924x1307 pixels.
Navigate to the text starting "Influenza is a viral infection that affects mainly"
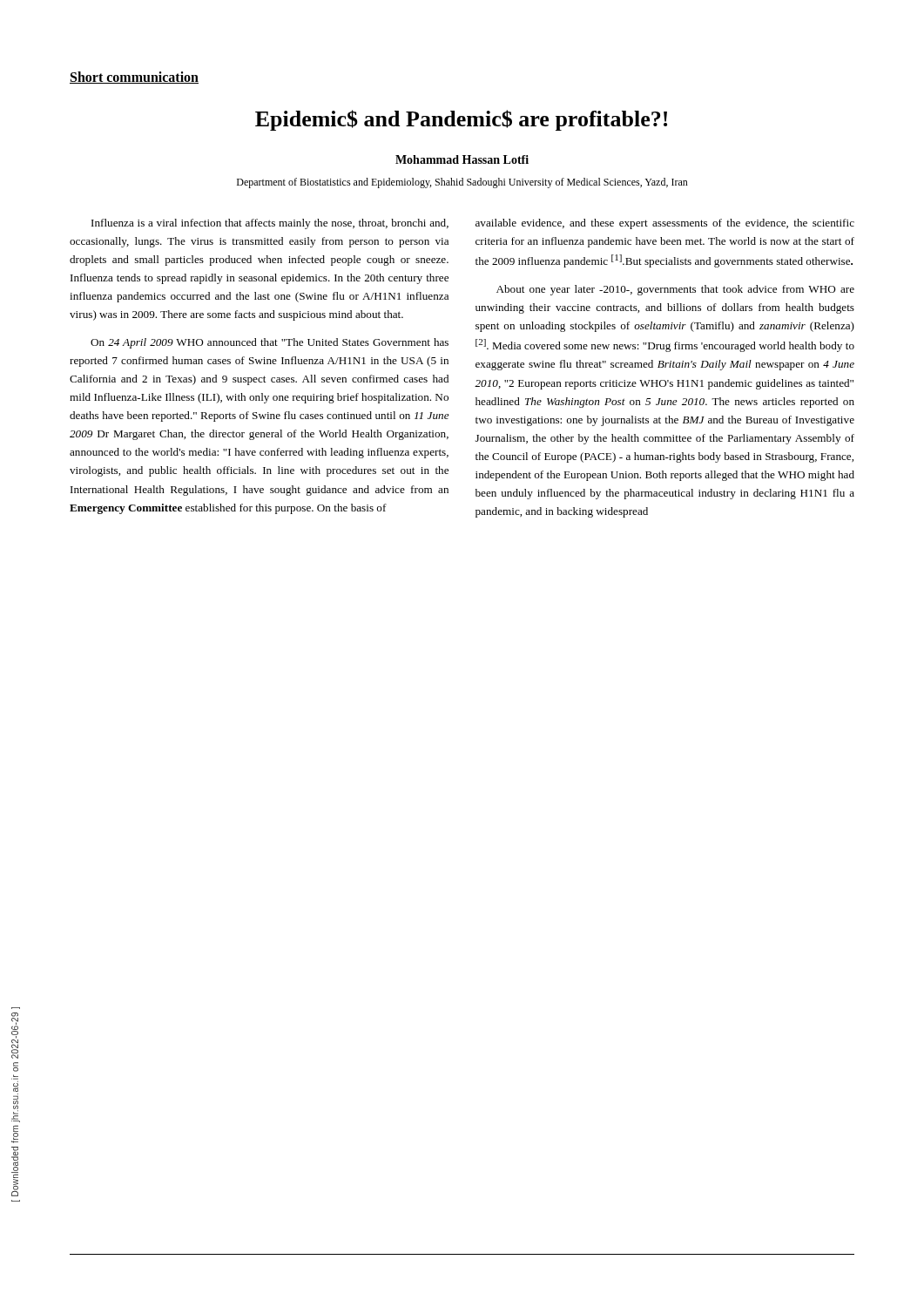259,365
